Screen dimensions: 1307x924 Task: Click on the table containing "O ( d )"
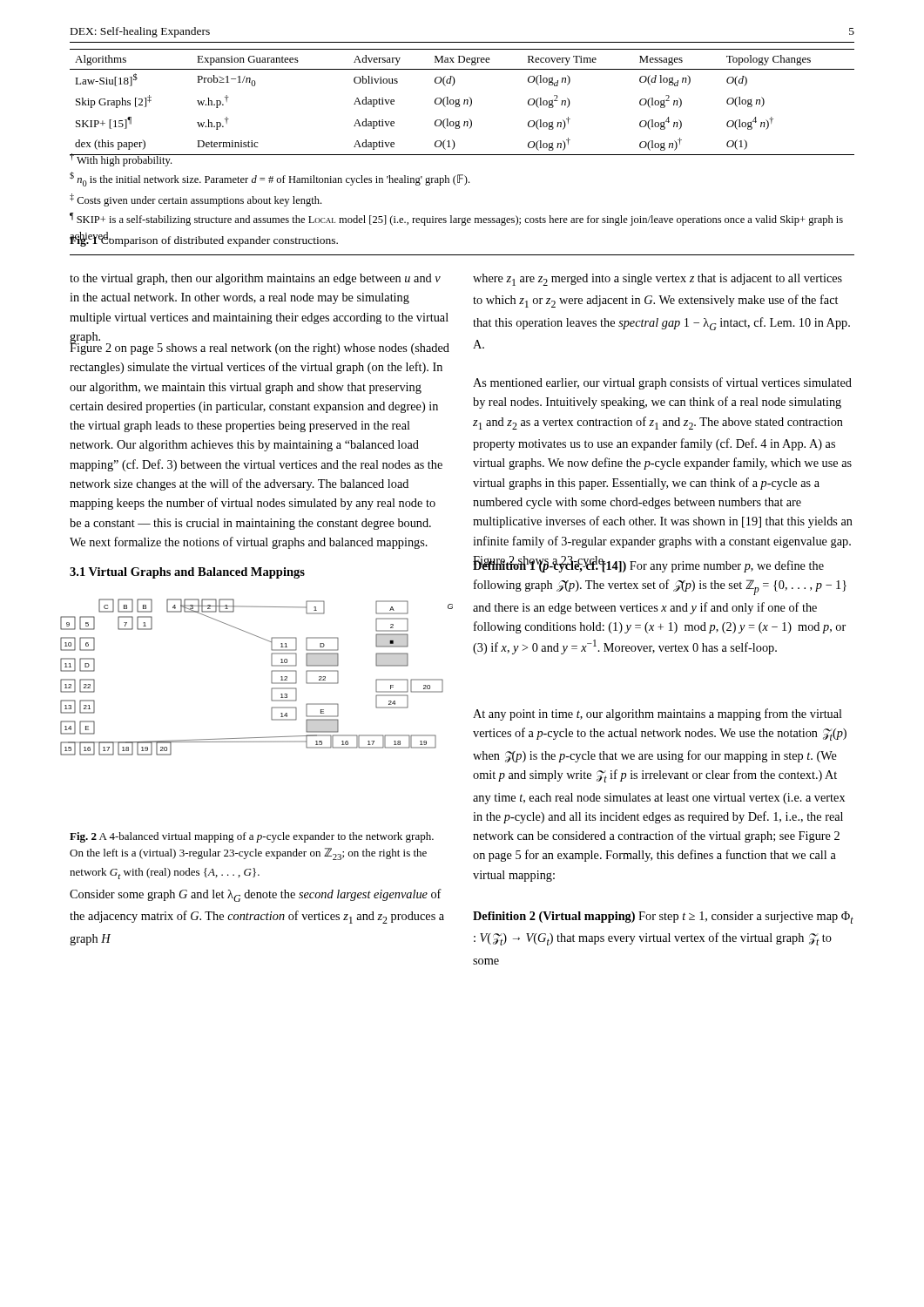pyautogui.click(x=462, y=102)
